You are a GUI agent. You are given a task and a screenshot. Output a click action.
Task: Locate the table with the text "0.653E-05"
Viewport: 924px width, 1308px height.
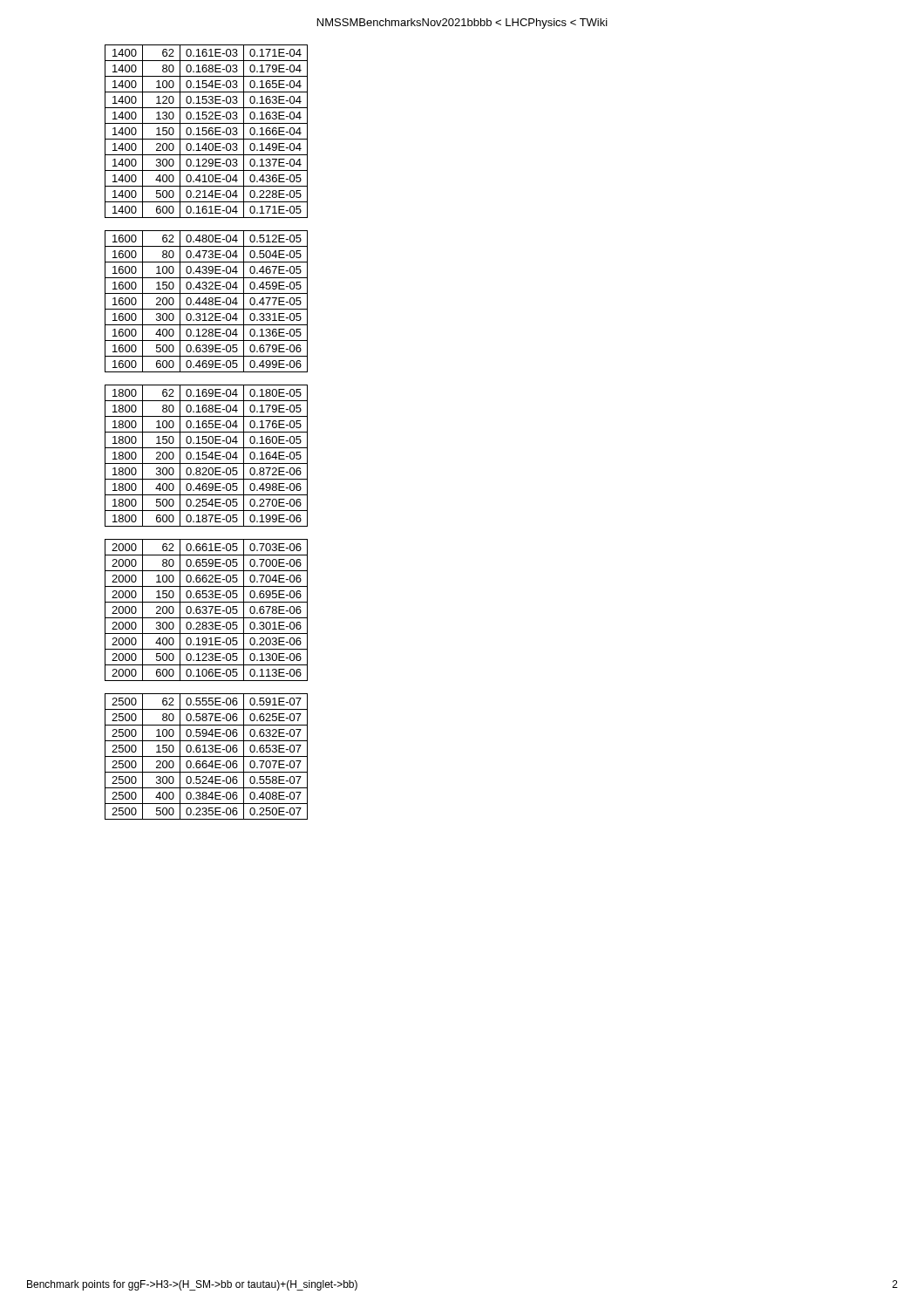tap(514, 610)
